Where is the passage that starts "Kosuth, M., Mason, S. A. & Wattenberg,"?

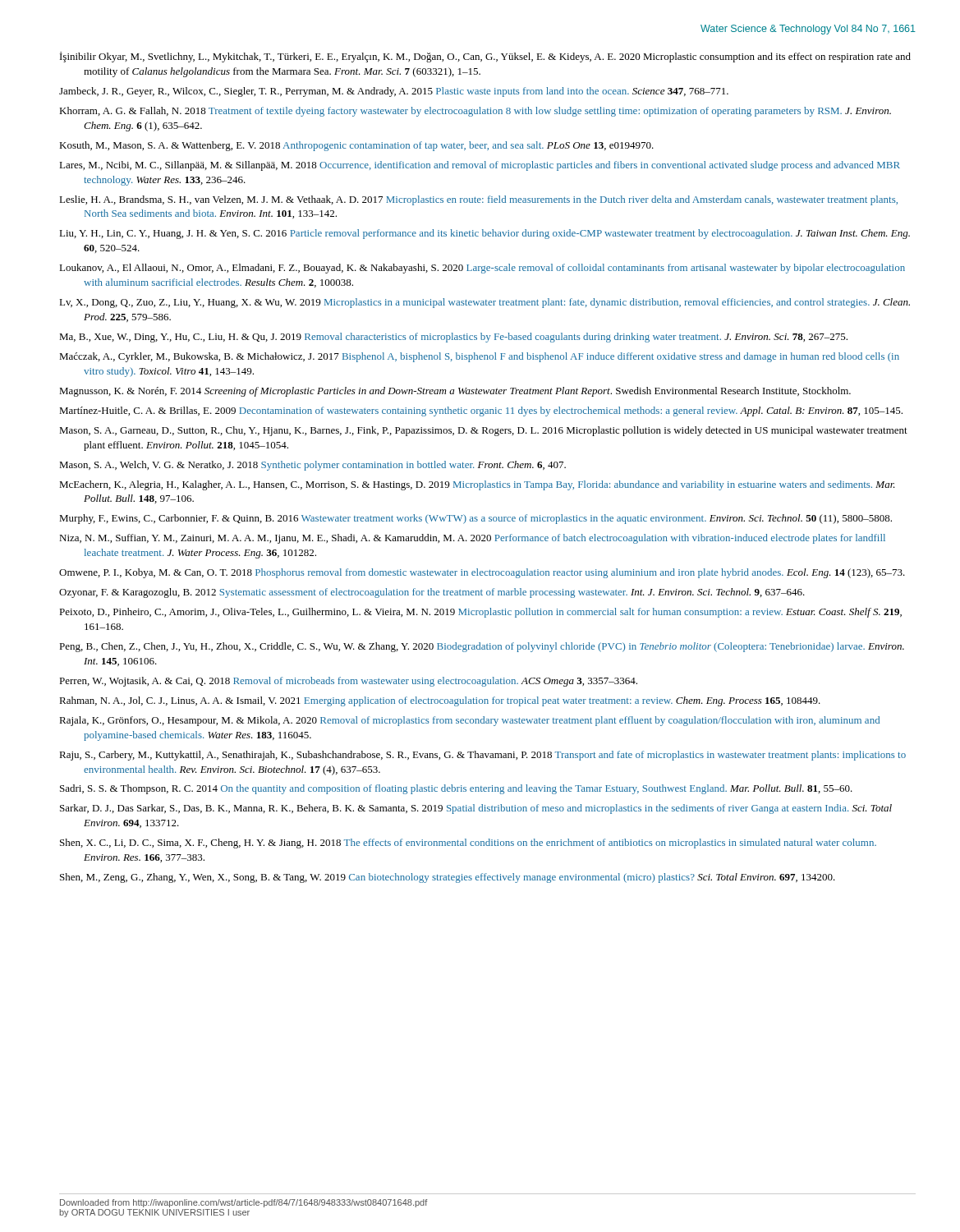pyautogui.click(x=356, y=145)
